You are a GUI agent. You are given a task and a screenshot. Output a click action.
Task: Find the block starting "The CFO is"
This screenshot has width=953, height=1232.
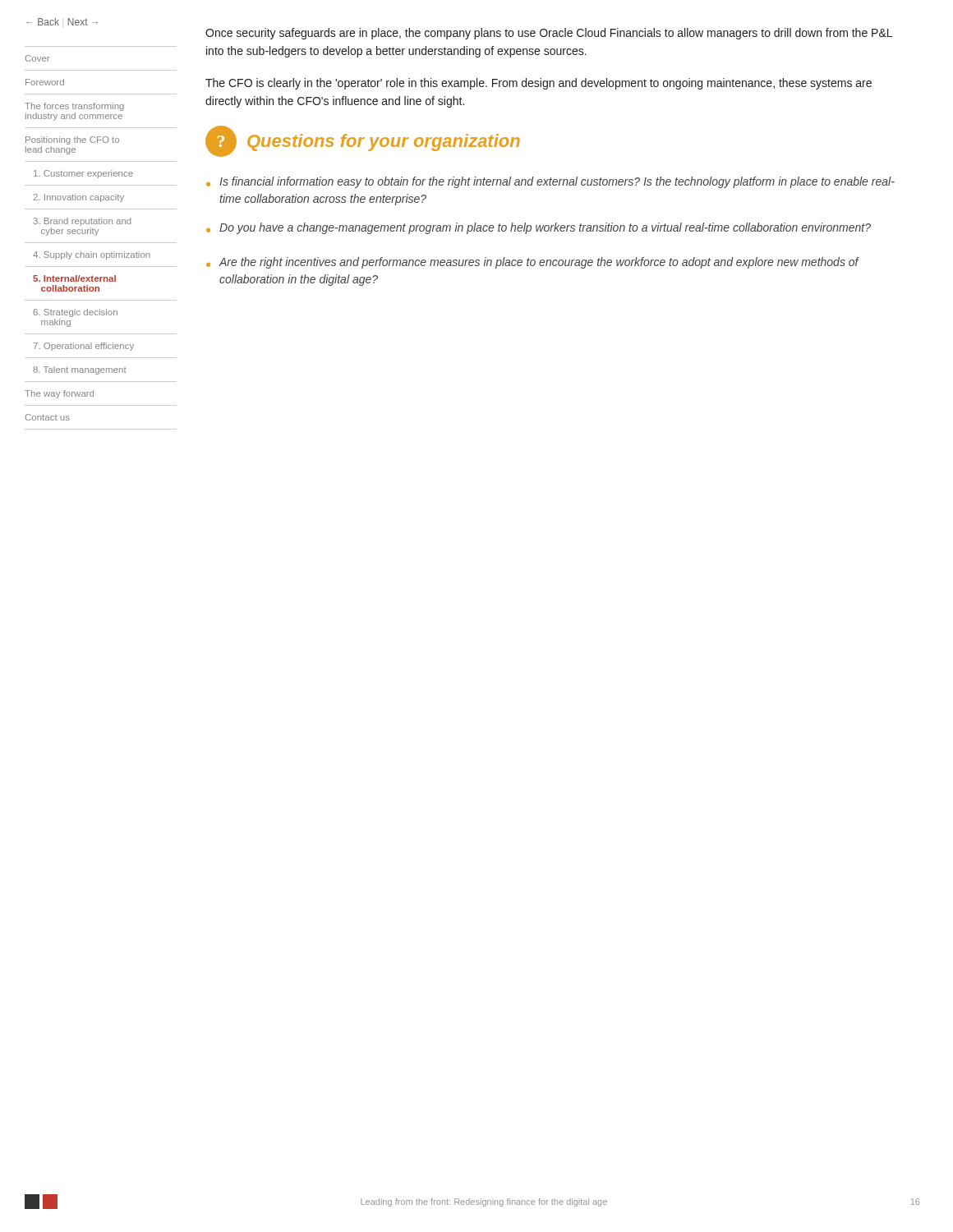(539, 92)
